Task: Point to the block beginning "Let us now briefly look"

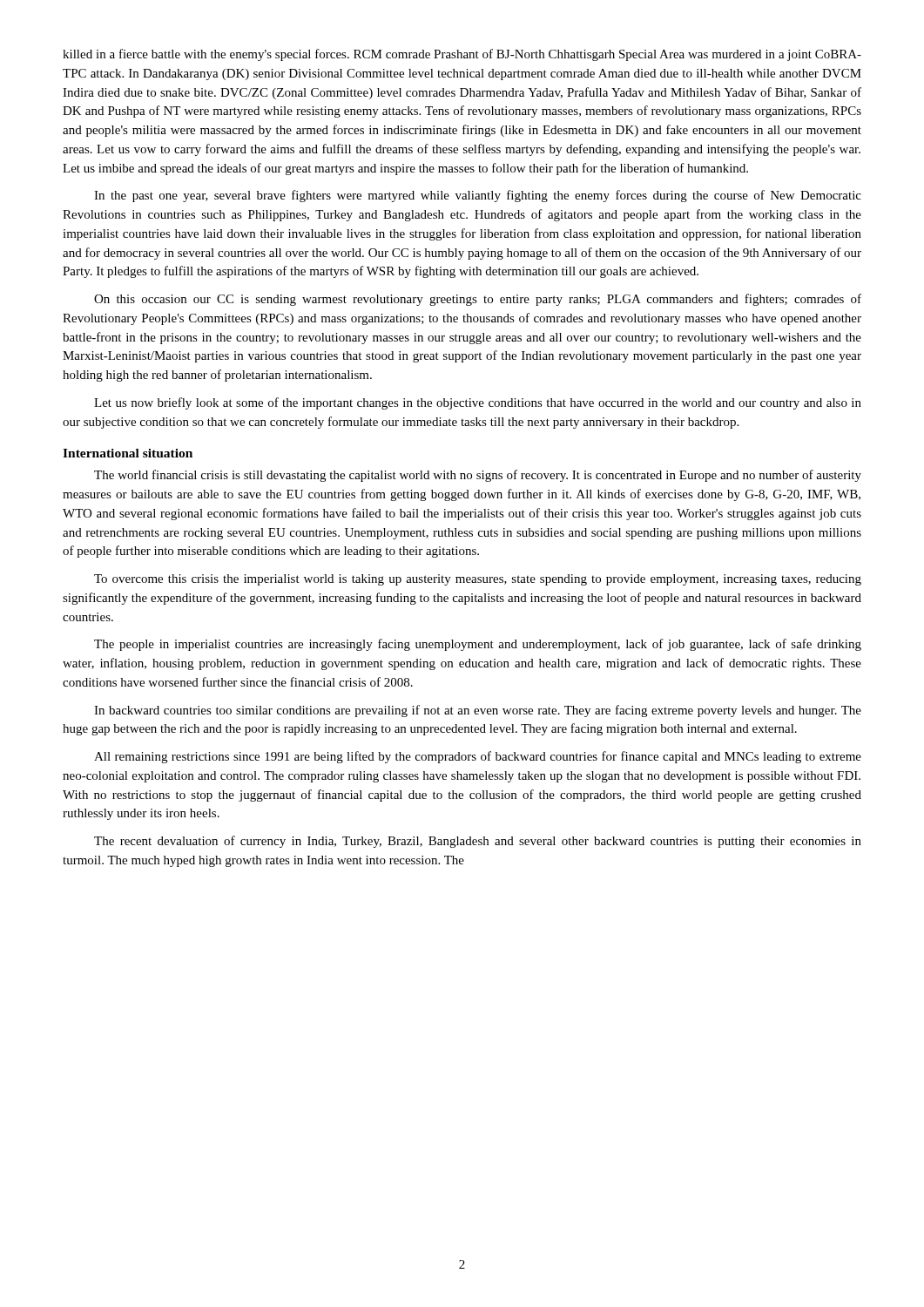Action: (x=462, y=413)
